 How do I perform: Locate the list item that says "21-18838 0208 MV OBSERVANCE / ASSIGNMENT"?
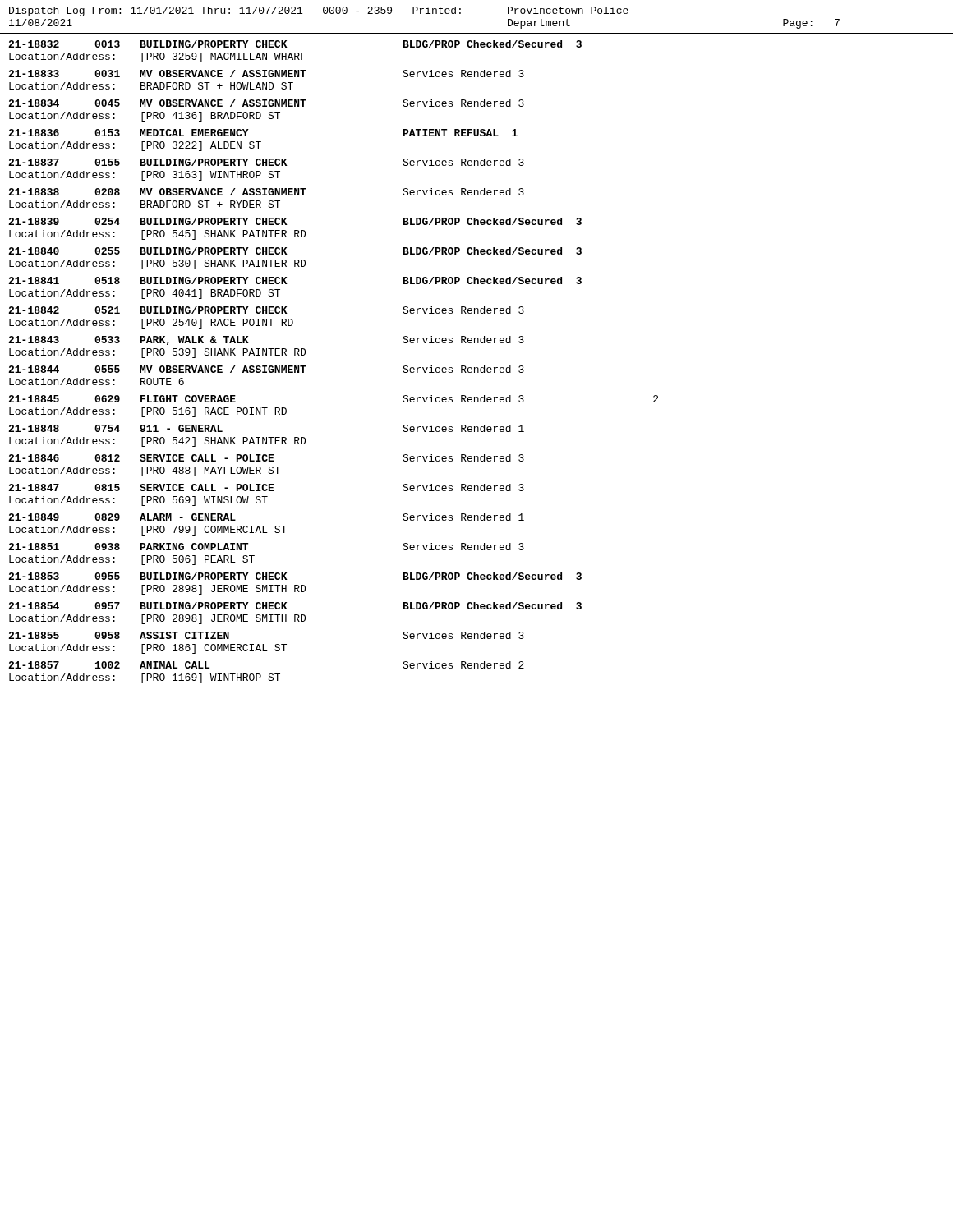coord(476,199)
